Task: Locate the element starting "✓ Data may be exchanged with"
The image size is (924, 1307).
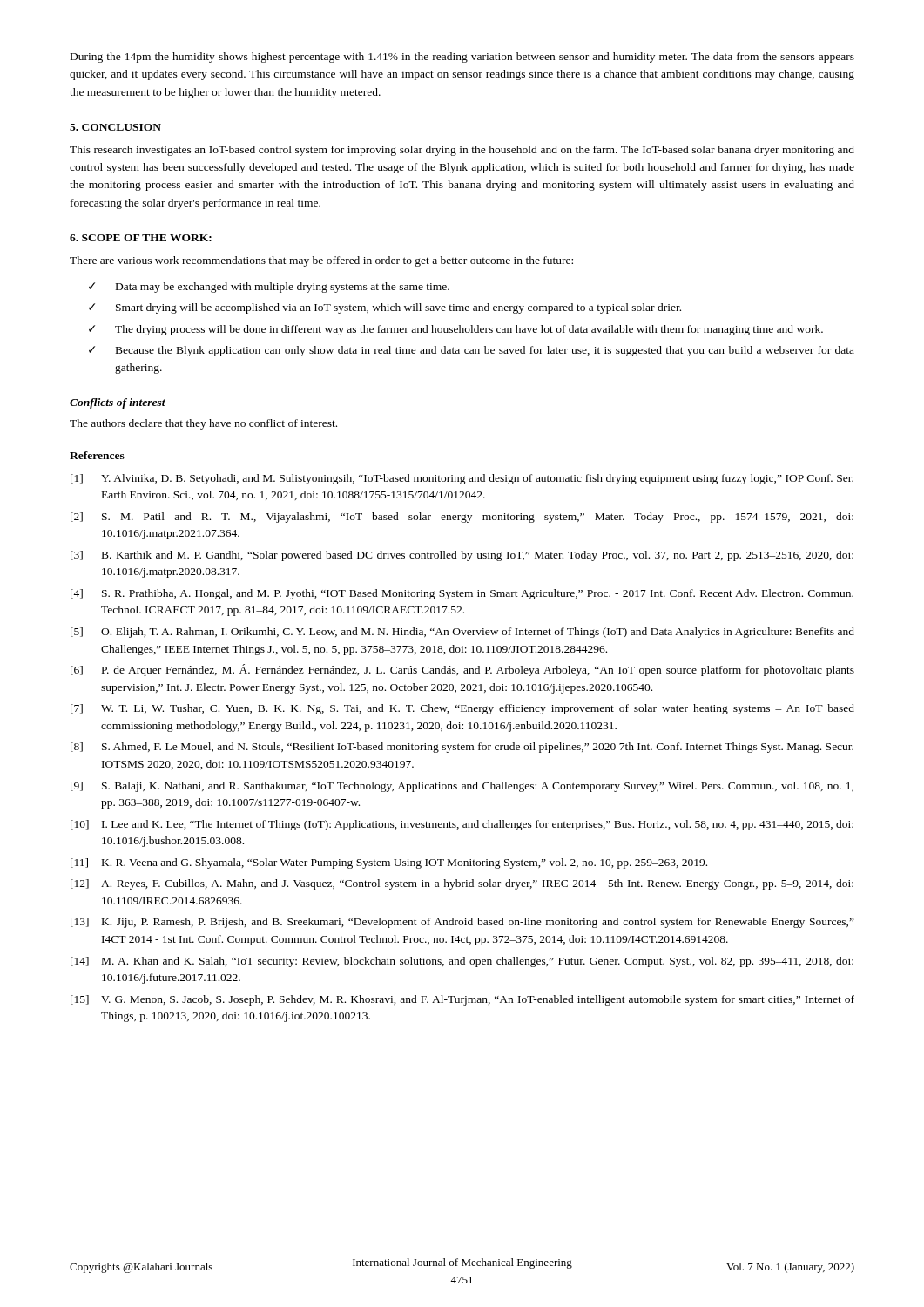Action: tap(269, 288)
